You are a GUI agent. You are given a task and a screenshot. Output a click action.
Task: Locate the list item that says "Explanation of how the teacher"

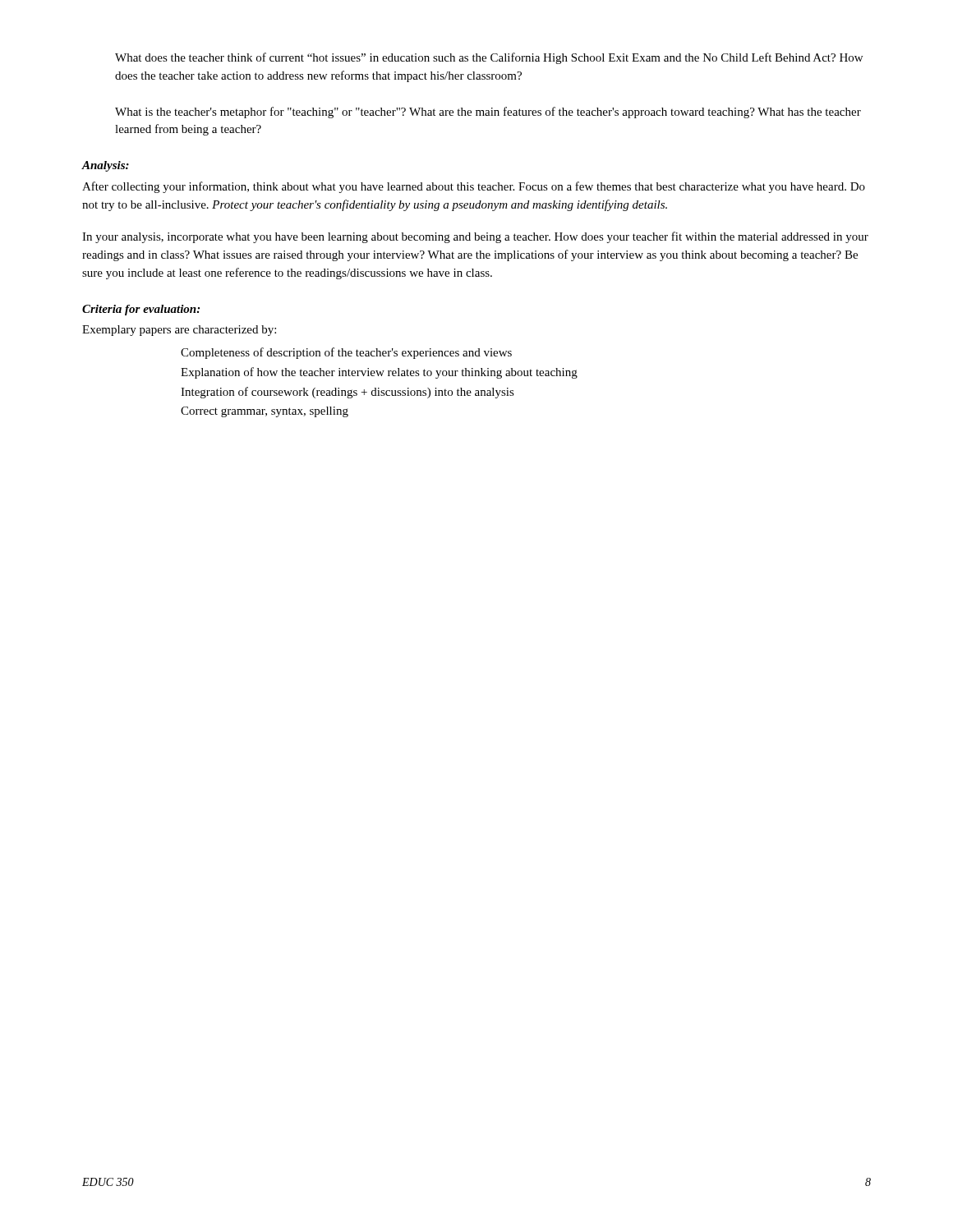click(379, 372)
